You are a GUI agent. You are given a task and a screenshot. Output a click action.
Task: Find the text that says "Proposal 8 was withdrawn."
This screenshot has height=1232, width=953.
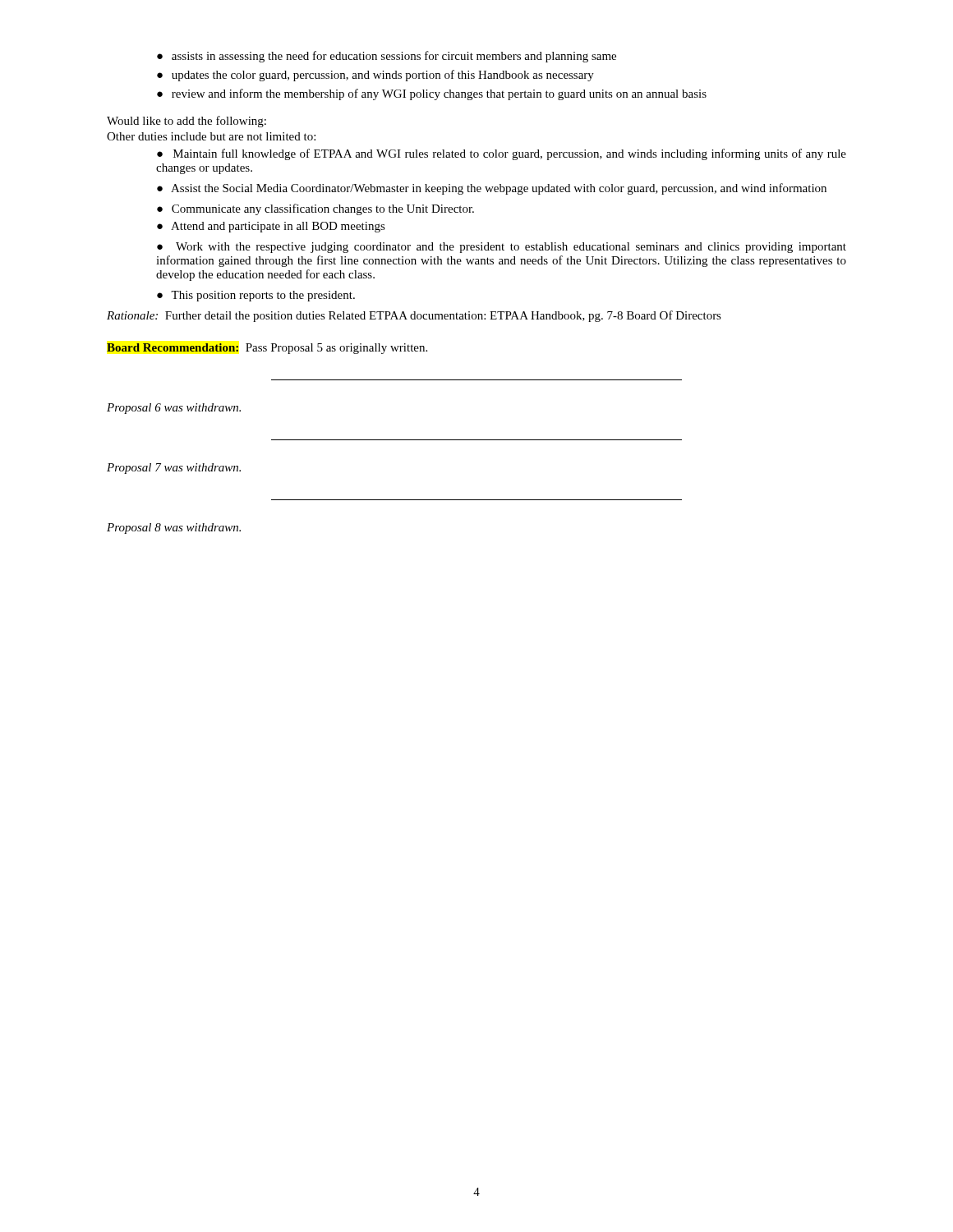click(x=174, y=527)
